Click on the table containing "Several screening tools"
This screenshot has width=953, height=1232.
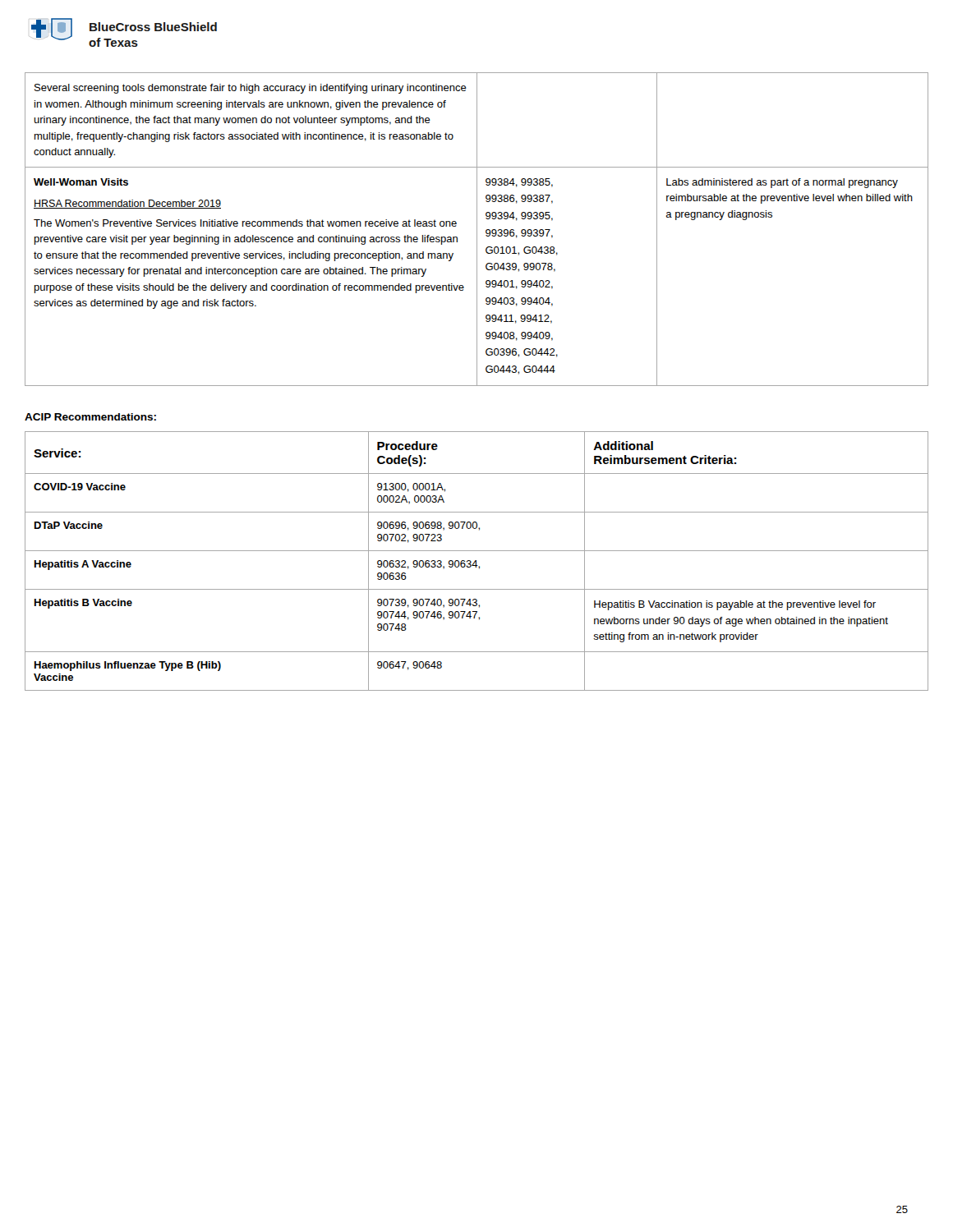[x=476, y=229]
